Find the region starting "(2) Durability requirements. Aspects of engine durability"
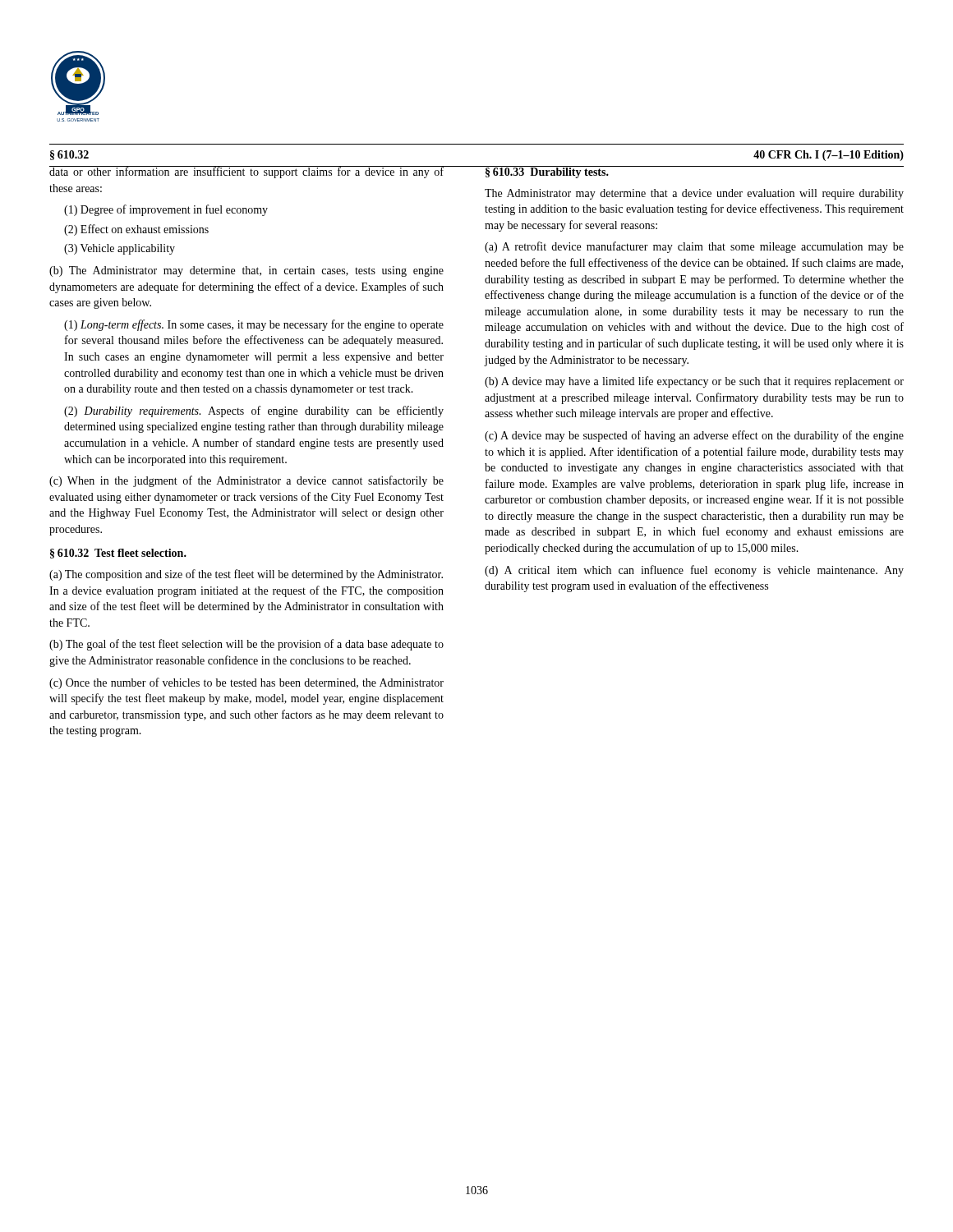953x1232 pixels. (x=254, y=435)
